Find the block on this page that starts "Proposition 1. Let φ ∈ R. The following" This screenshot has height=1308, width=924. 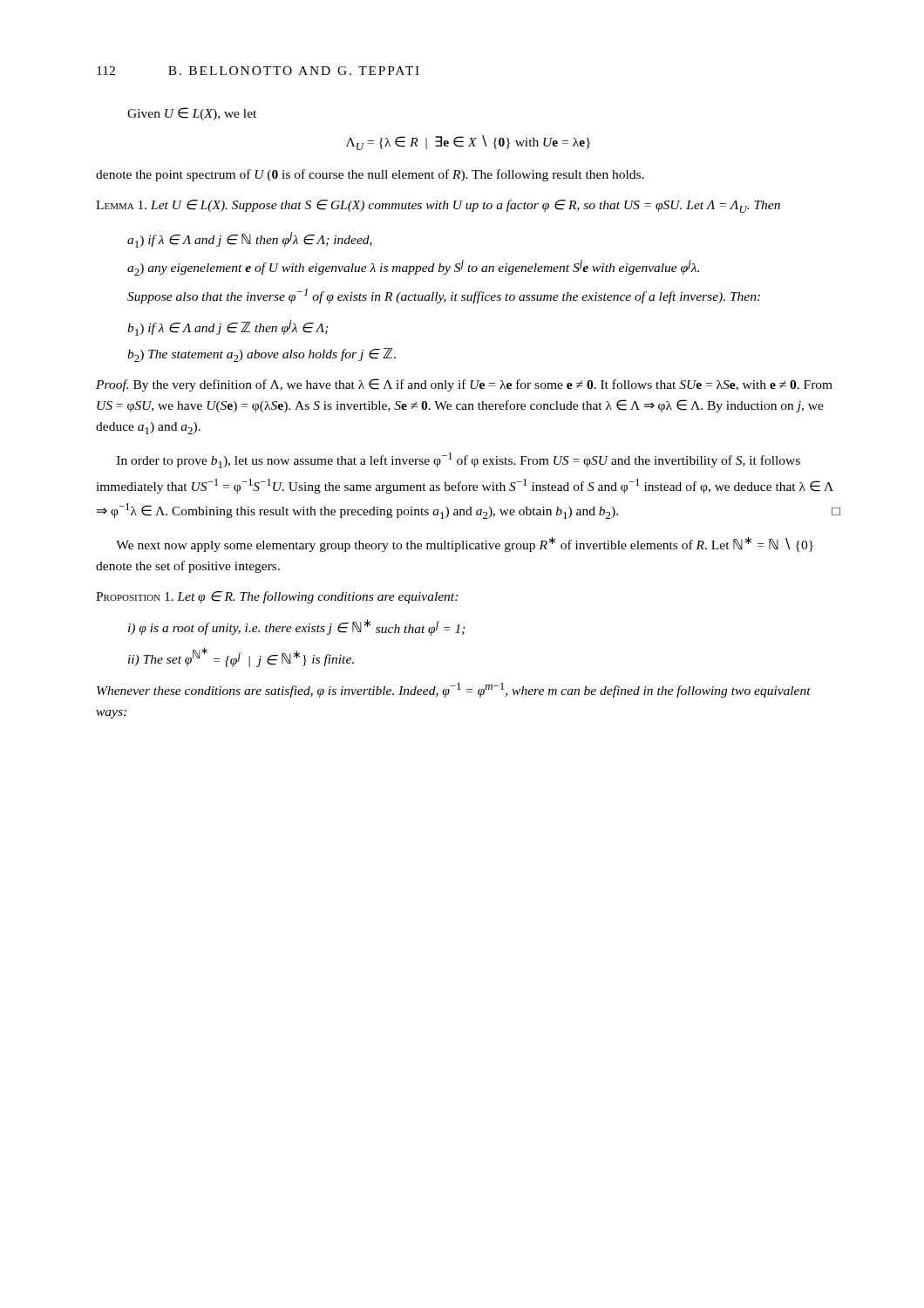(469, 628)
